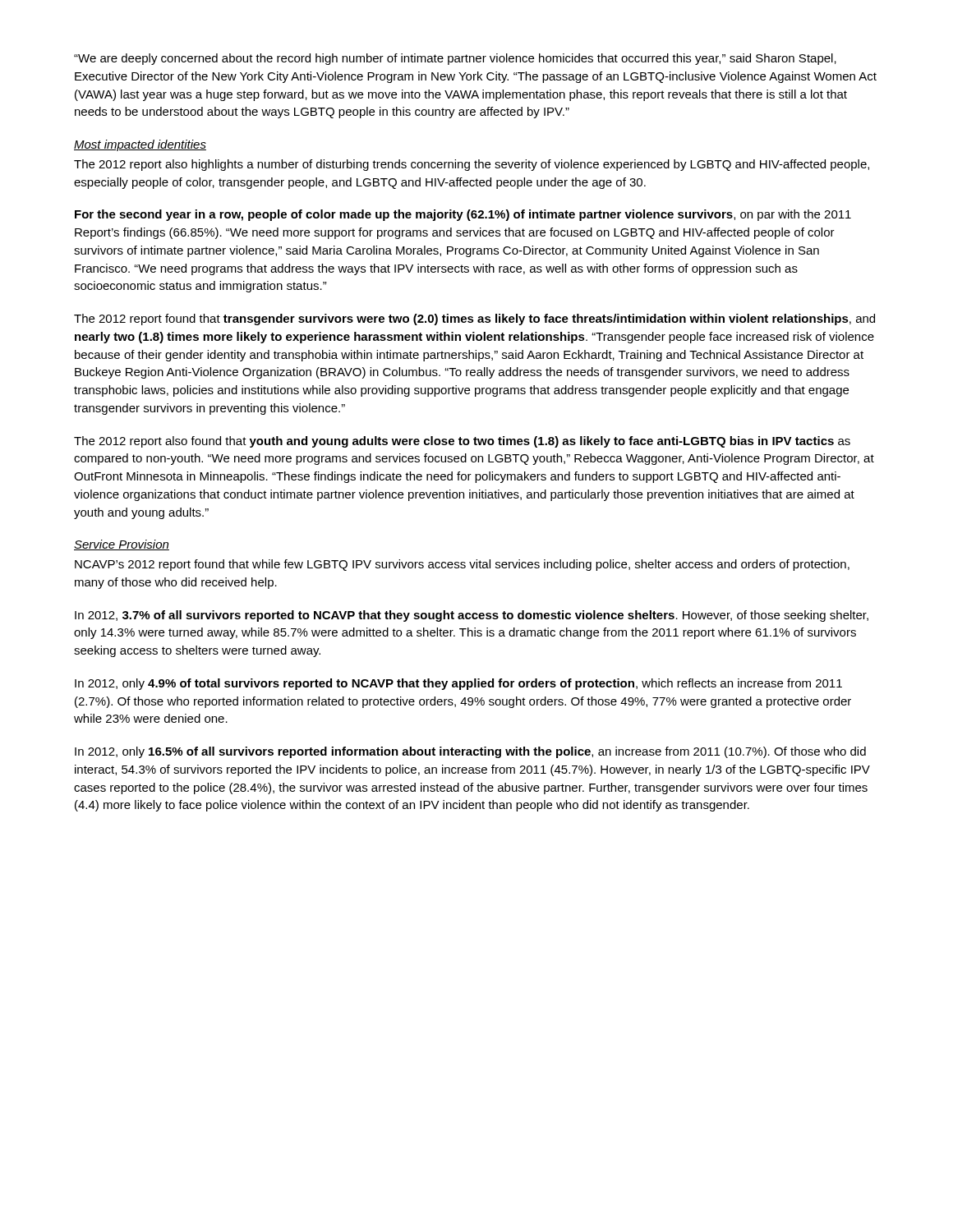Click where it says "Most impacted identities"
Image resolution: width=953 pixels, height=1232 pixels.
point(140,144)
